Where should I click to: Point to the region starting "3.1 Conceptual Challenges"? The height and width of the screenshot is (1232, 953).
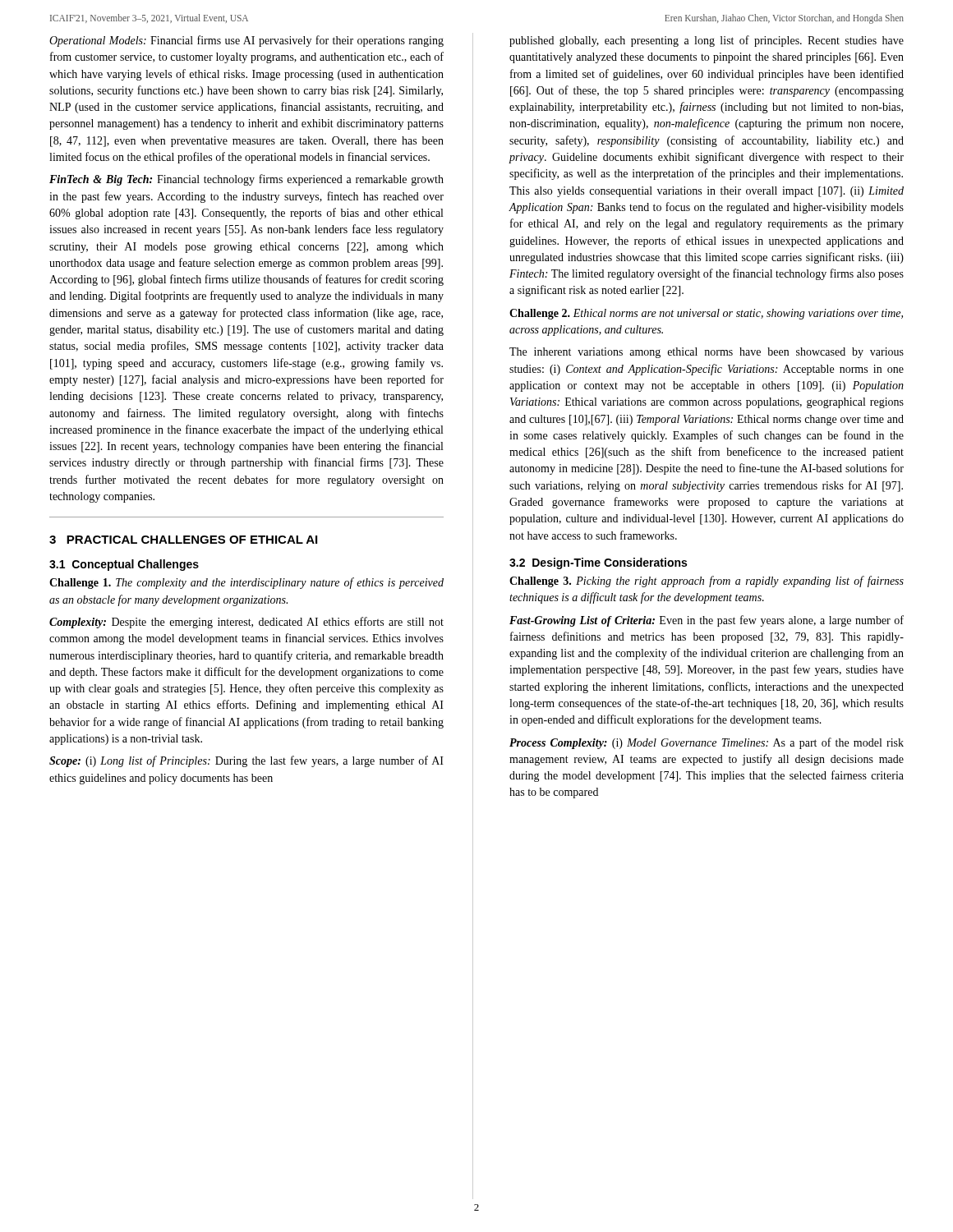124,565
